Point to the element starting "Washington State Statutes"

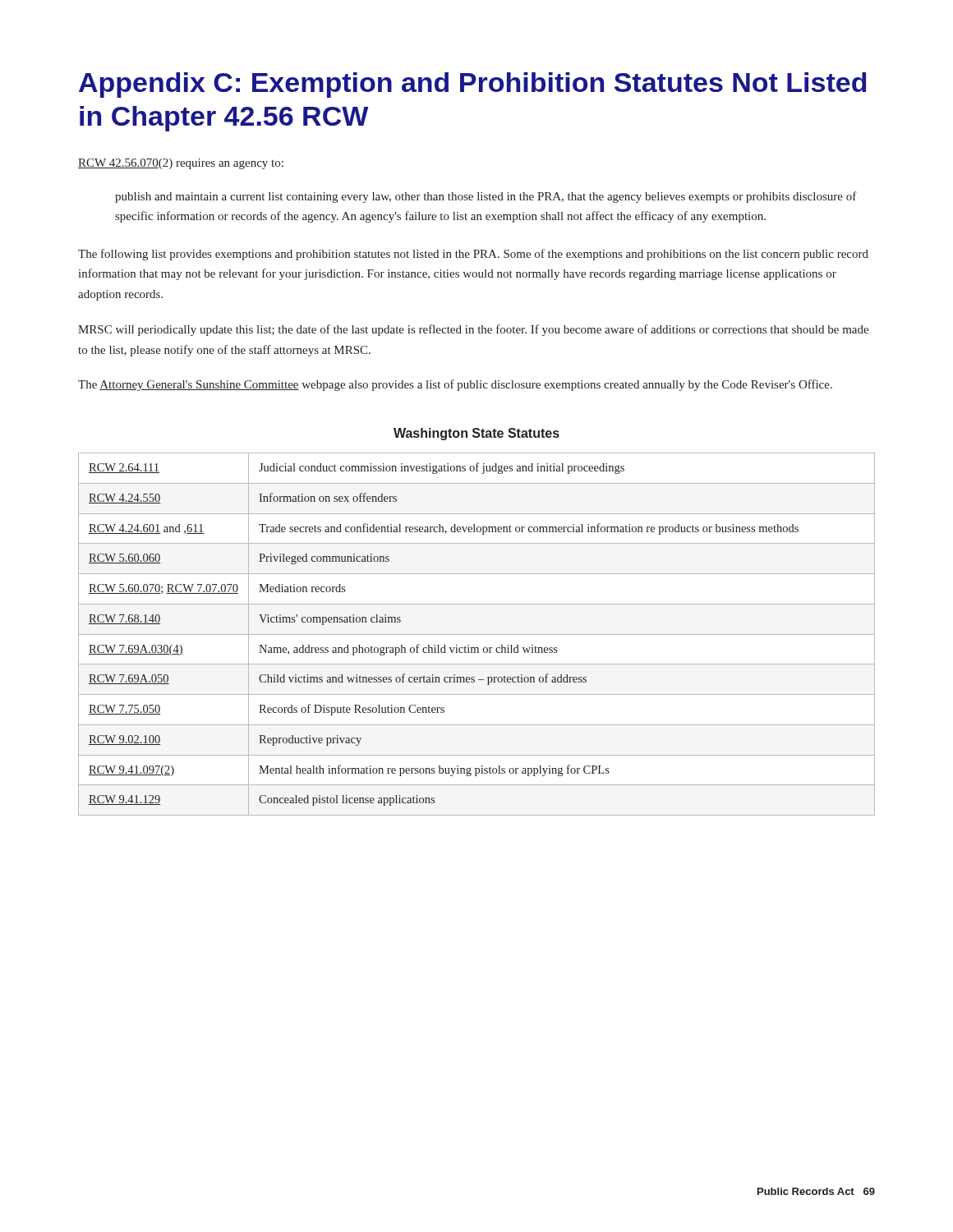(476, 433)
